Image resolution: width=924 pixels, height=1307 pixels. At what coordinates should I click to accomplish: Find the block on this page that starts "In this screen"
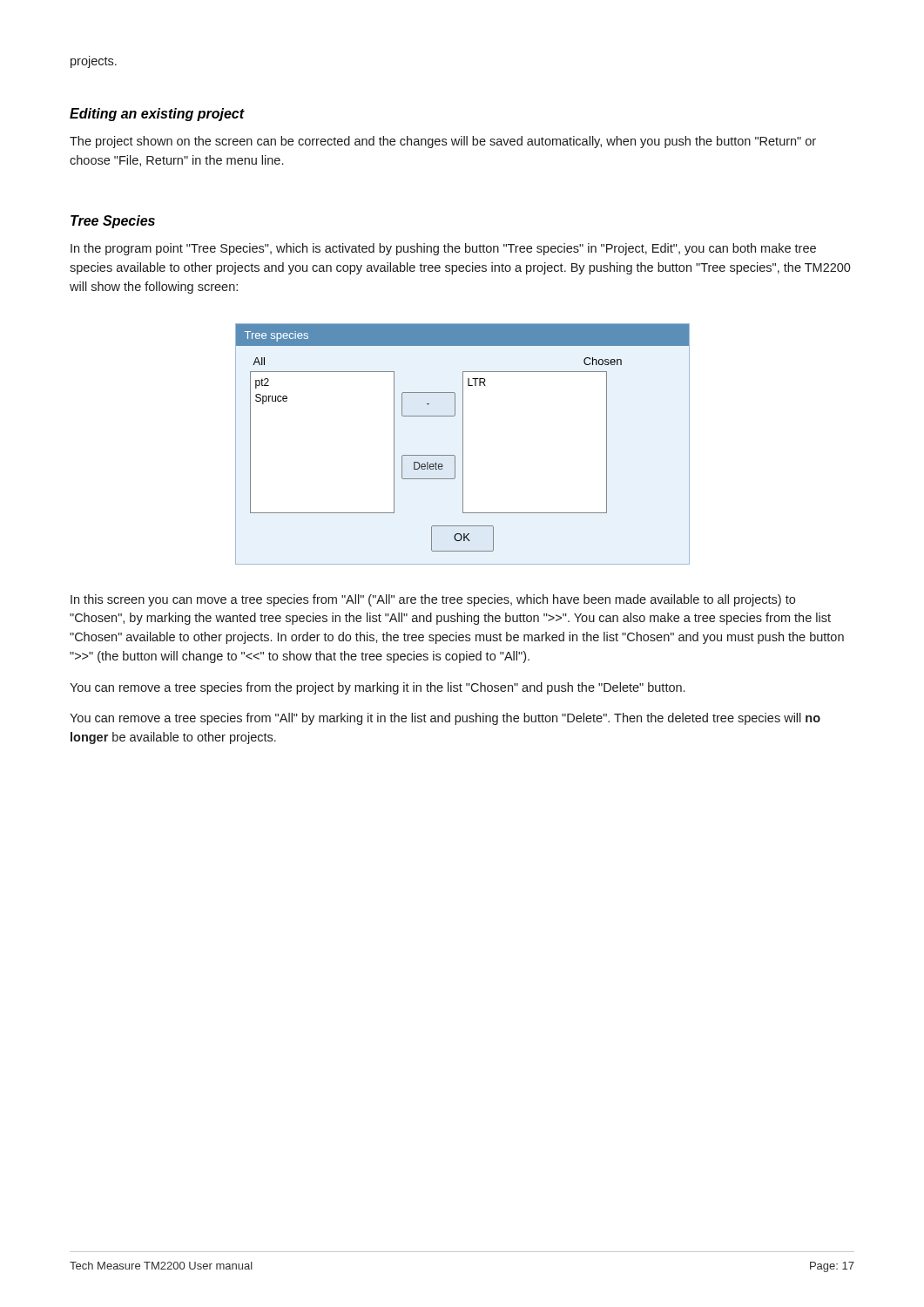(457, 627)
